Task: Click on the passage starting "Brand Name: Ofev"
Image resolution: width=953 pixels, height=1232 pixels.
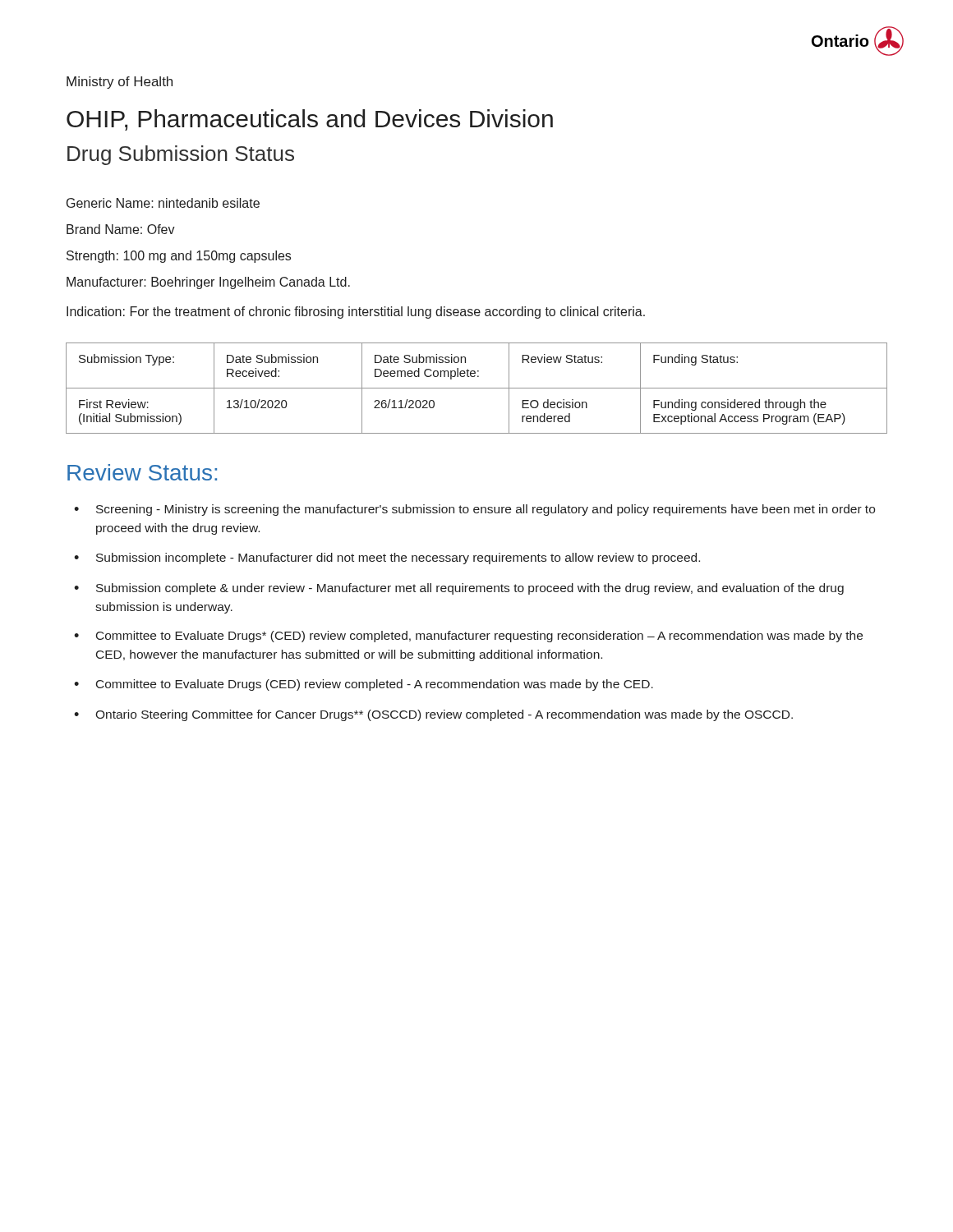Action: point(120,230)
